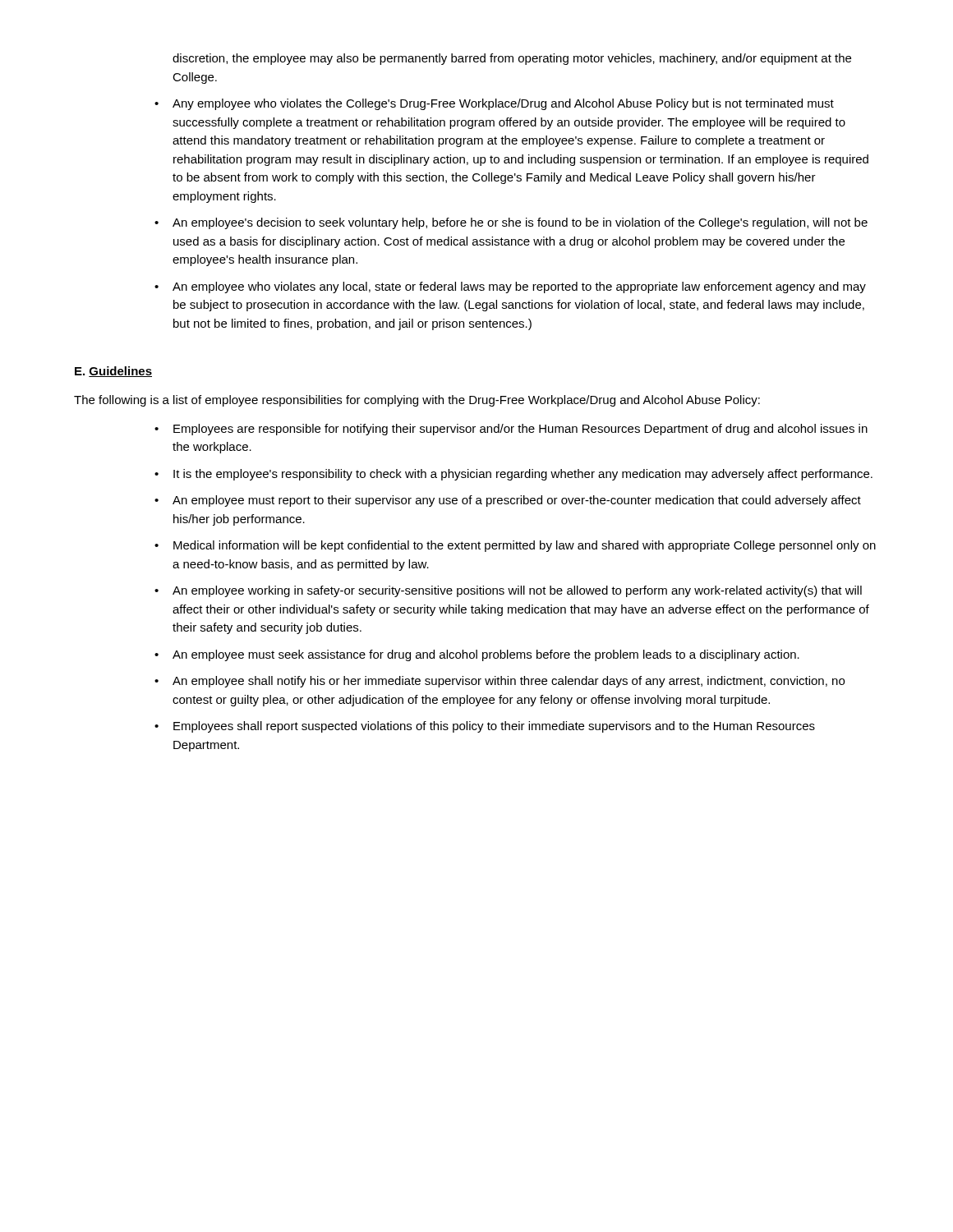Select the list item that reads "Any employee who violates the College's"
Screen dimensions: 1232x953
coord(521,149)
